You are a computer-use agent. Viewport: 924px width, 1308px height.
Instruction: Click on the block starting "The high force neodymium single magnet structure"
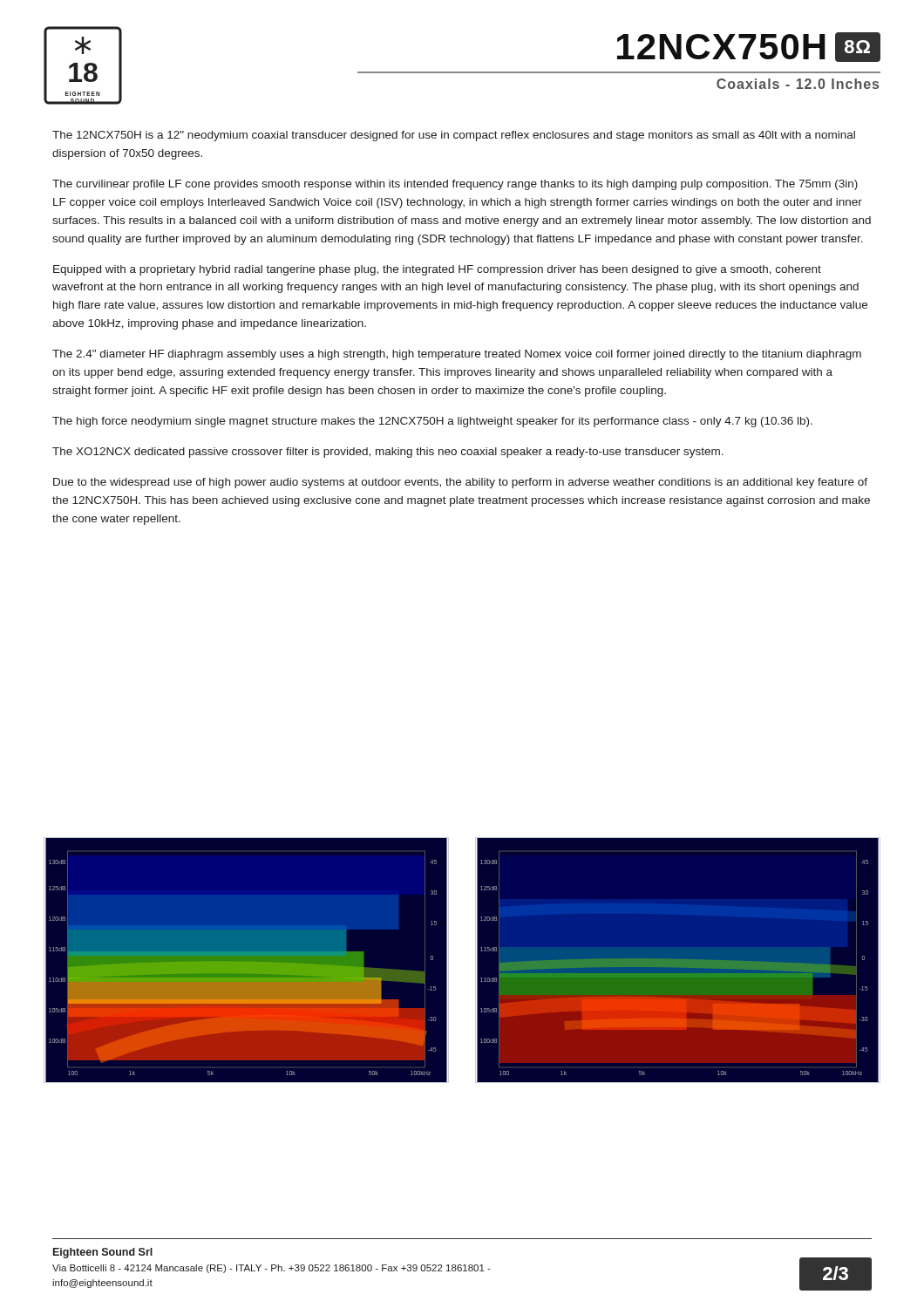433,421
